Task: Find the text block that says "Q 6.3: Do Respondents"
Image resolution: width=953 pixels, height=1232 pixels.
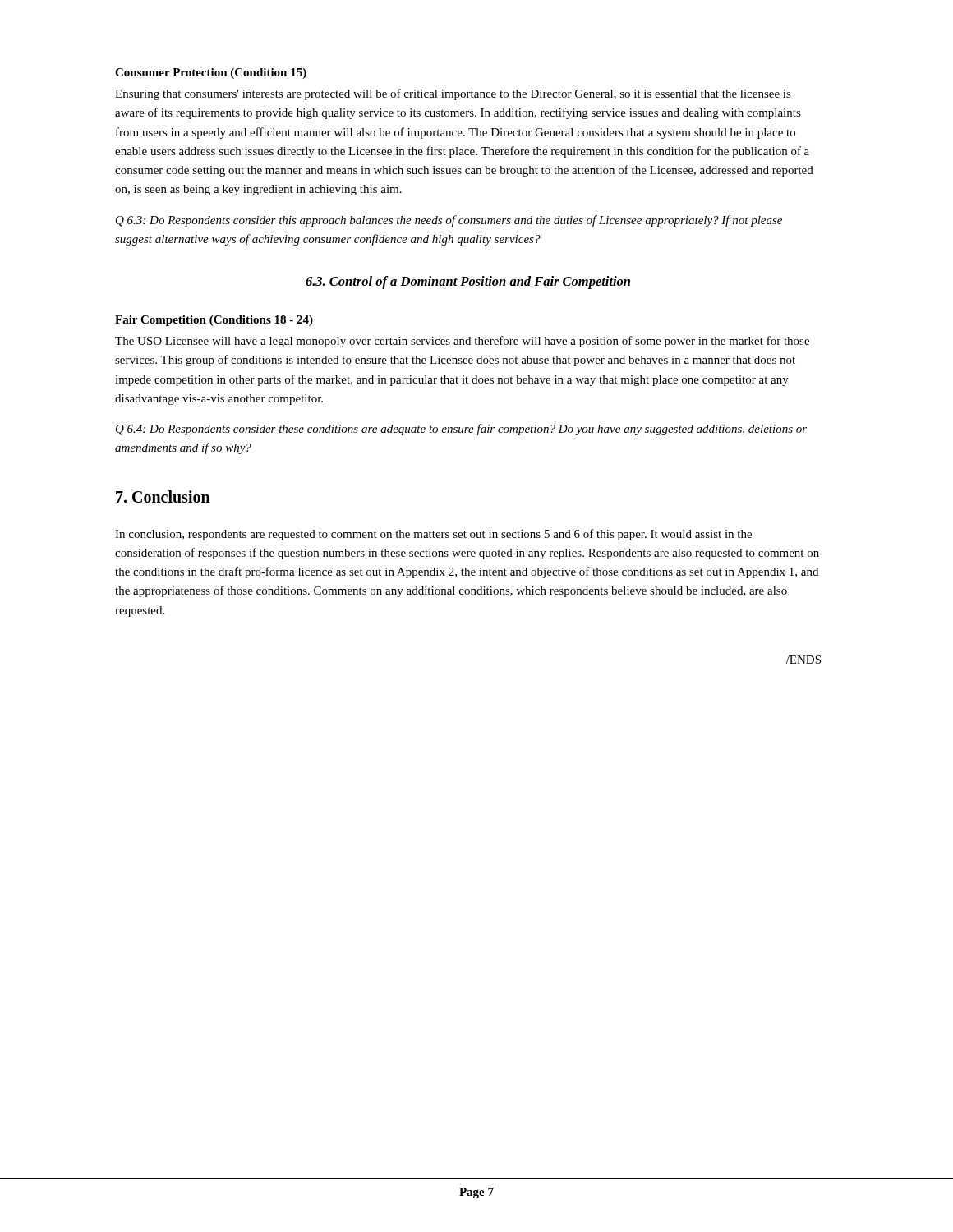Action: [x=468, y=230]
